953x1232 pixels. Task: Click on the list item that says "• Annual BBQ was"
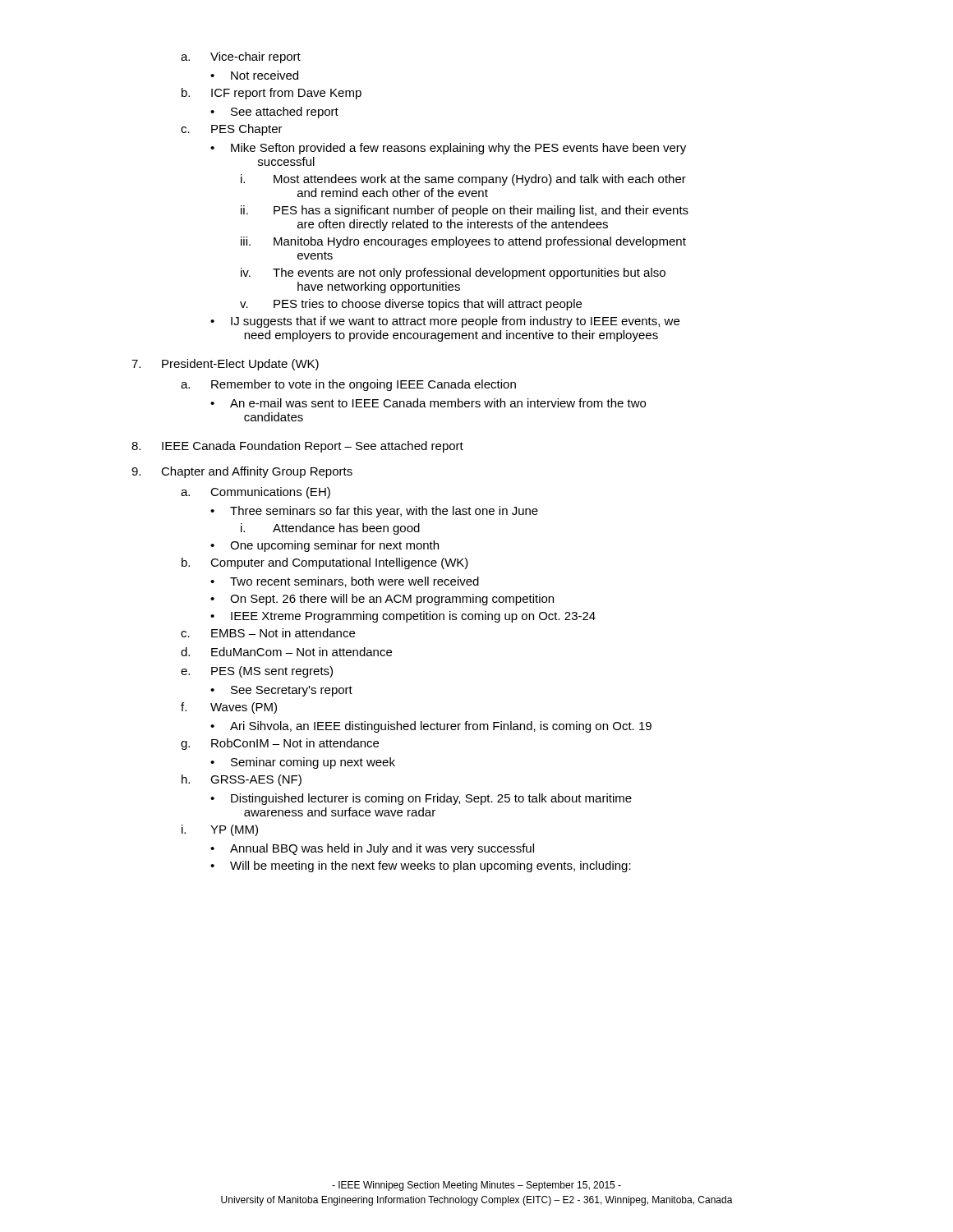(x=373, y=848)
